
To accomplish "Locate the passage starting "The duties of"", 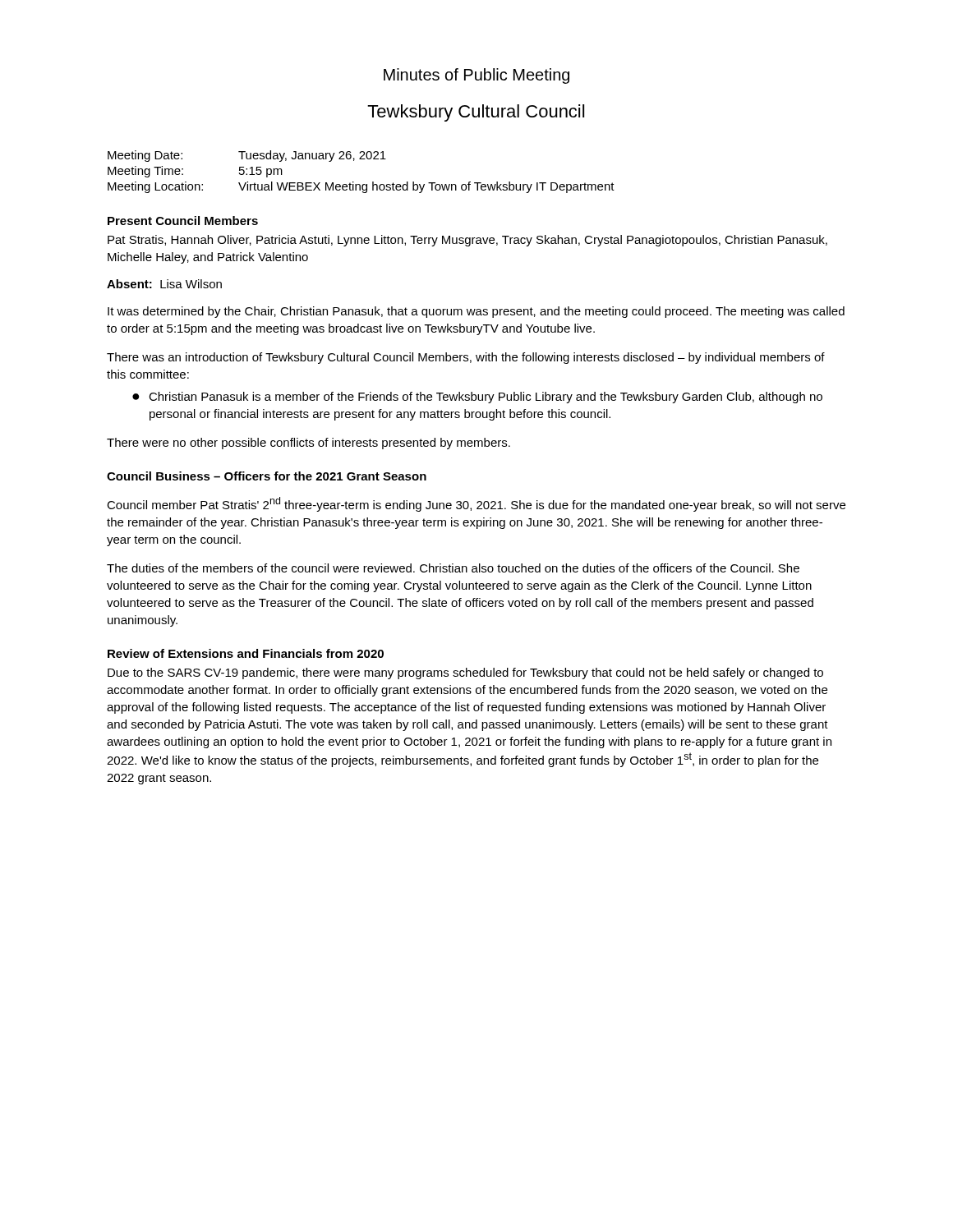I will point(460,594).
